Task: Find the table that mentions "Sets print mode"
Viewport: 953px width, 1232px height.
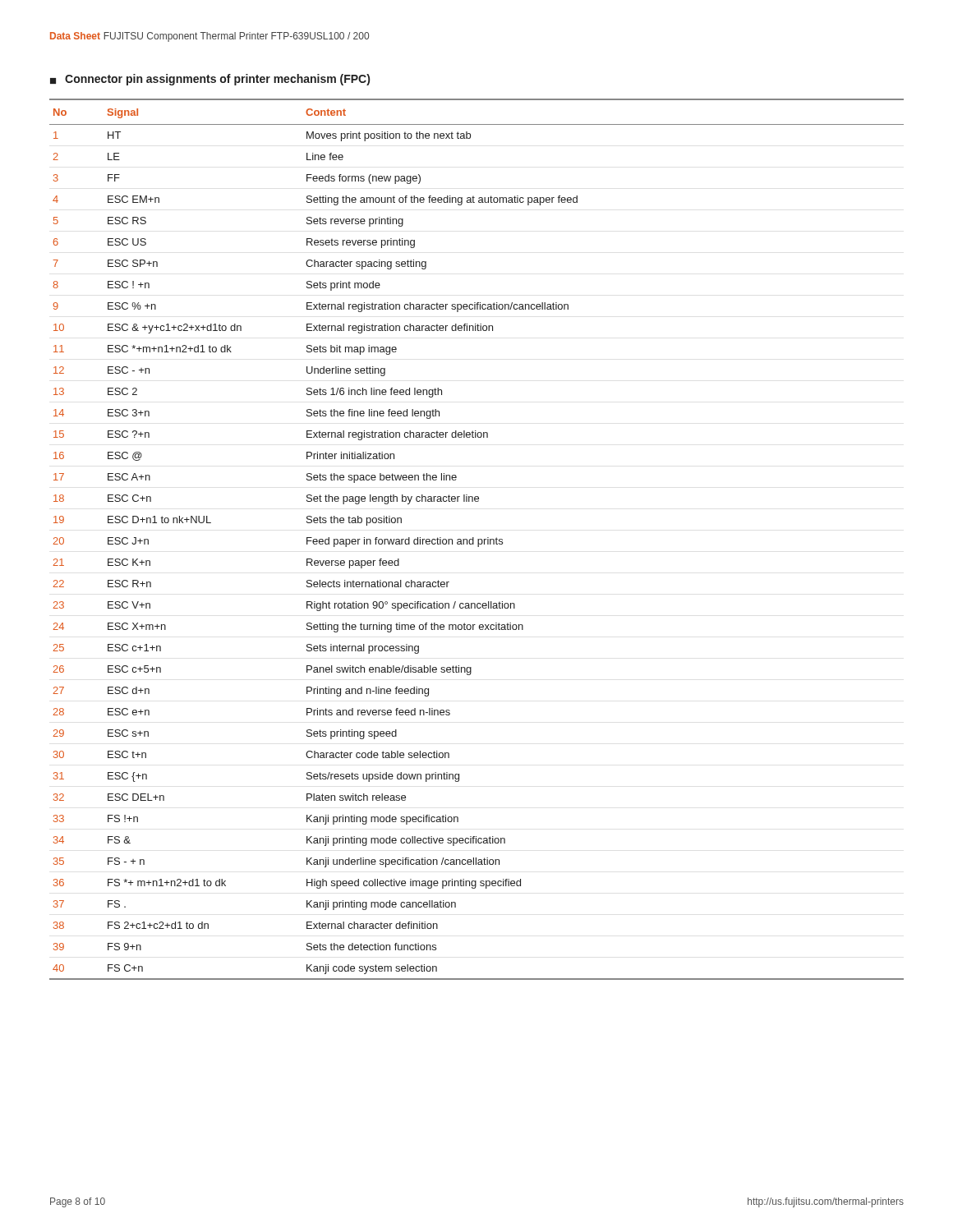Action: tap(476, 539)
